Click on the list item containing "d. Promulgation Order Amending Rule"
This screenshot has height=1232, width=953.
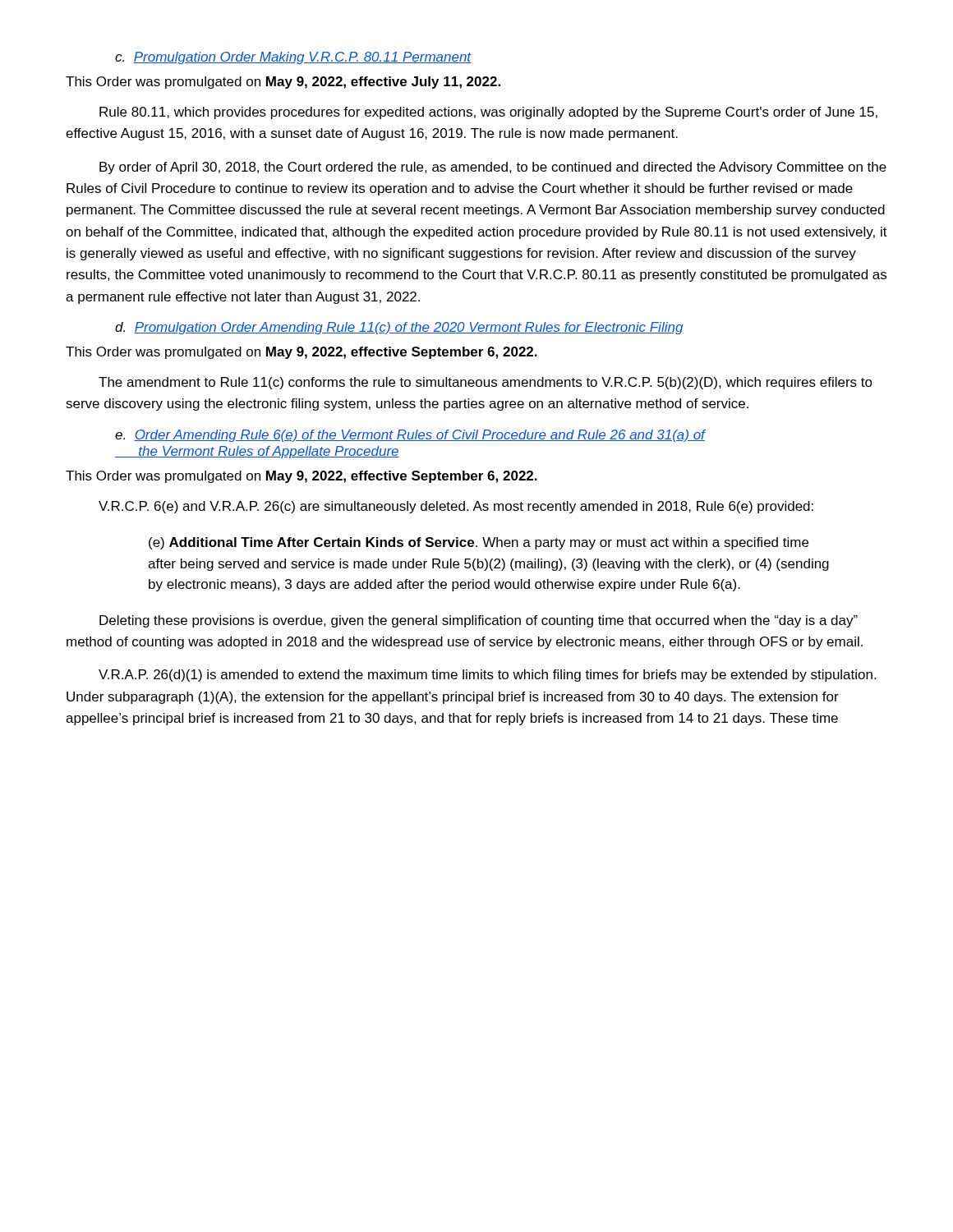399,327
